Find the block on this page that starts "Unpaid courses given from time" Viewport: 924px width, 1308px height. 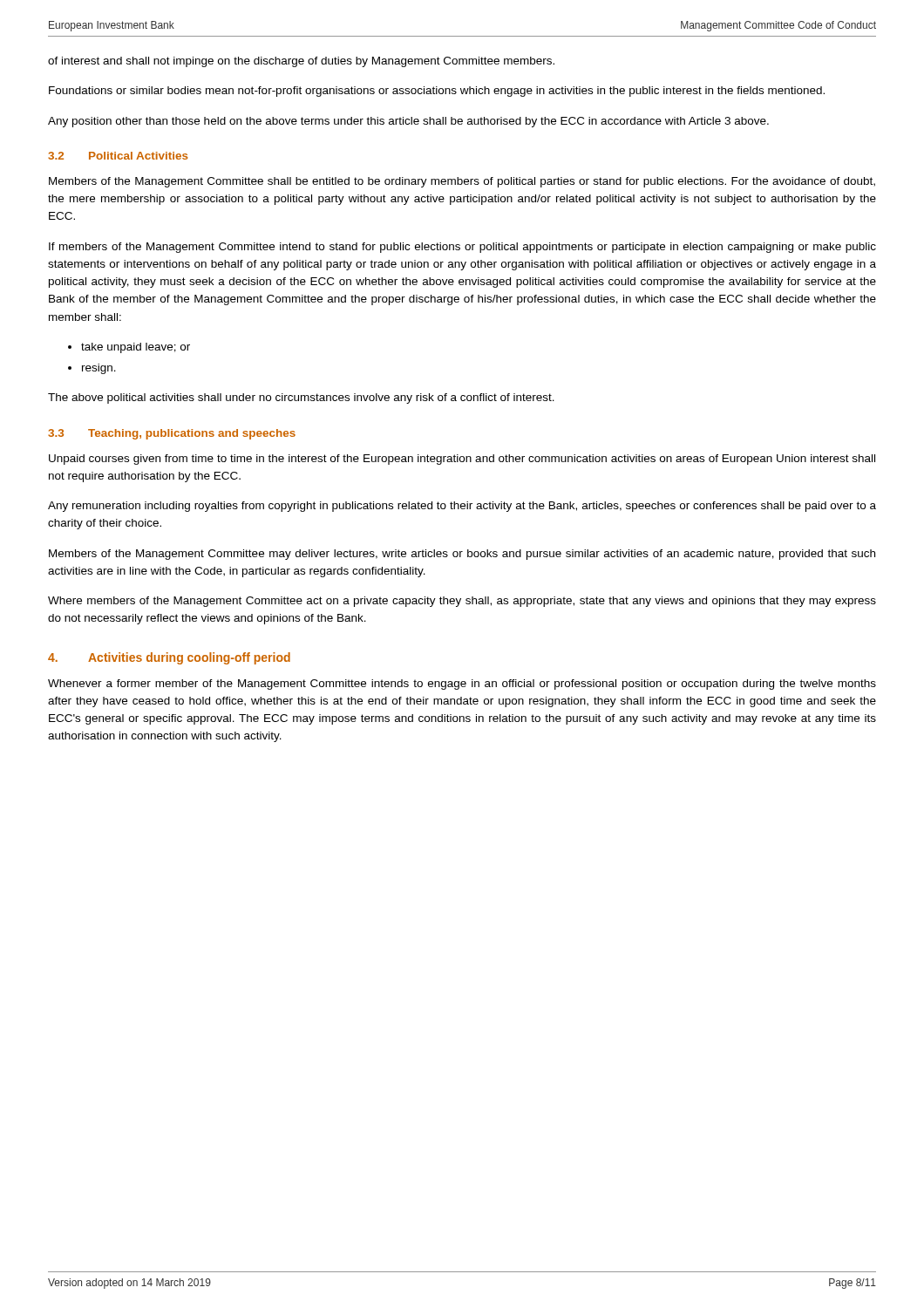coord(462,467)
